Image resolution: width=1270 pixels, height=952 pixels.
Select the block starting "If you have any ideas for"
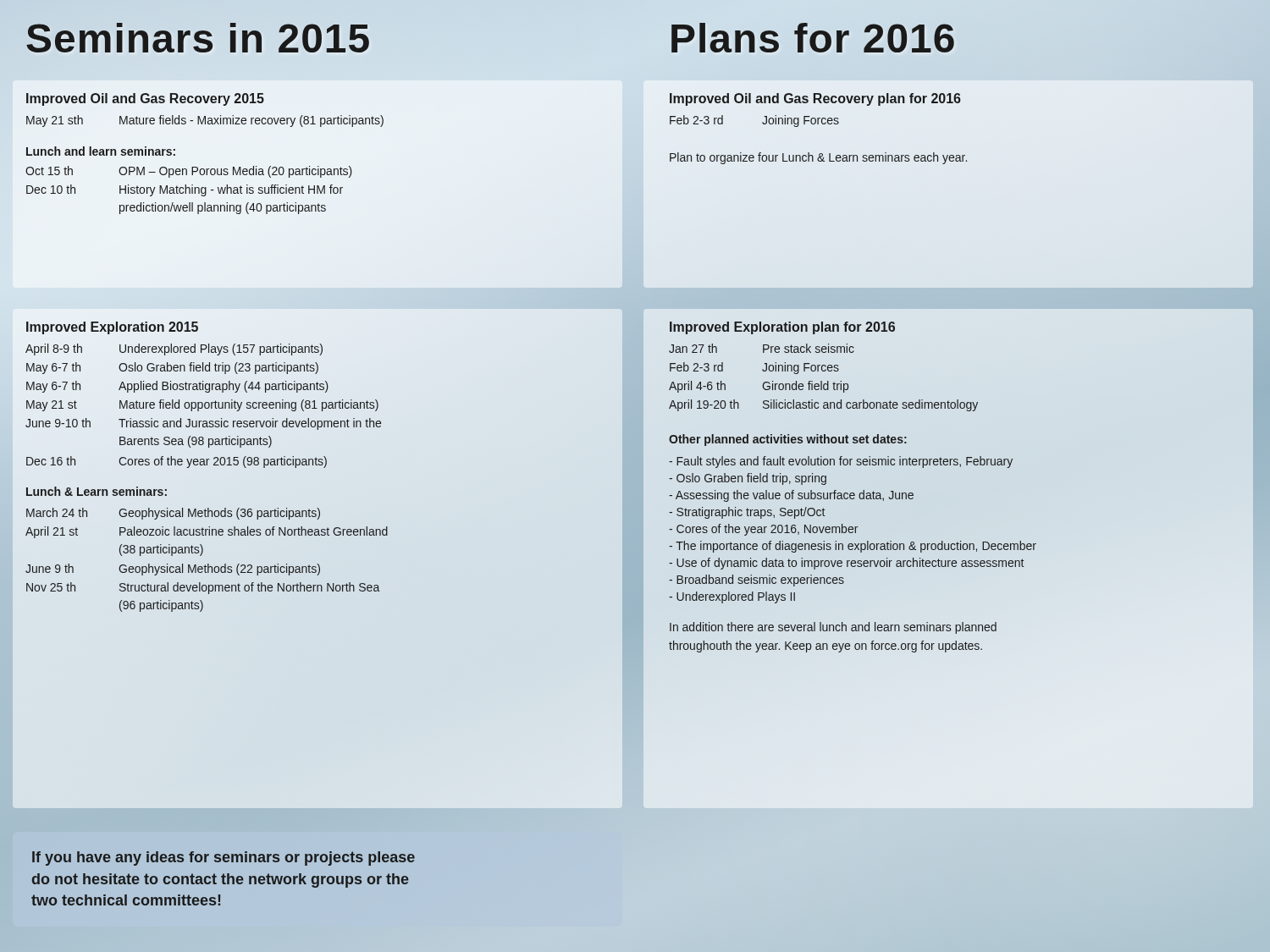click(x=223, y=879)
